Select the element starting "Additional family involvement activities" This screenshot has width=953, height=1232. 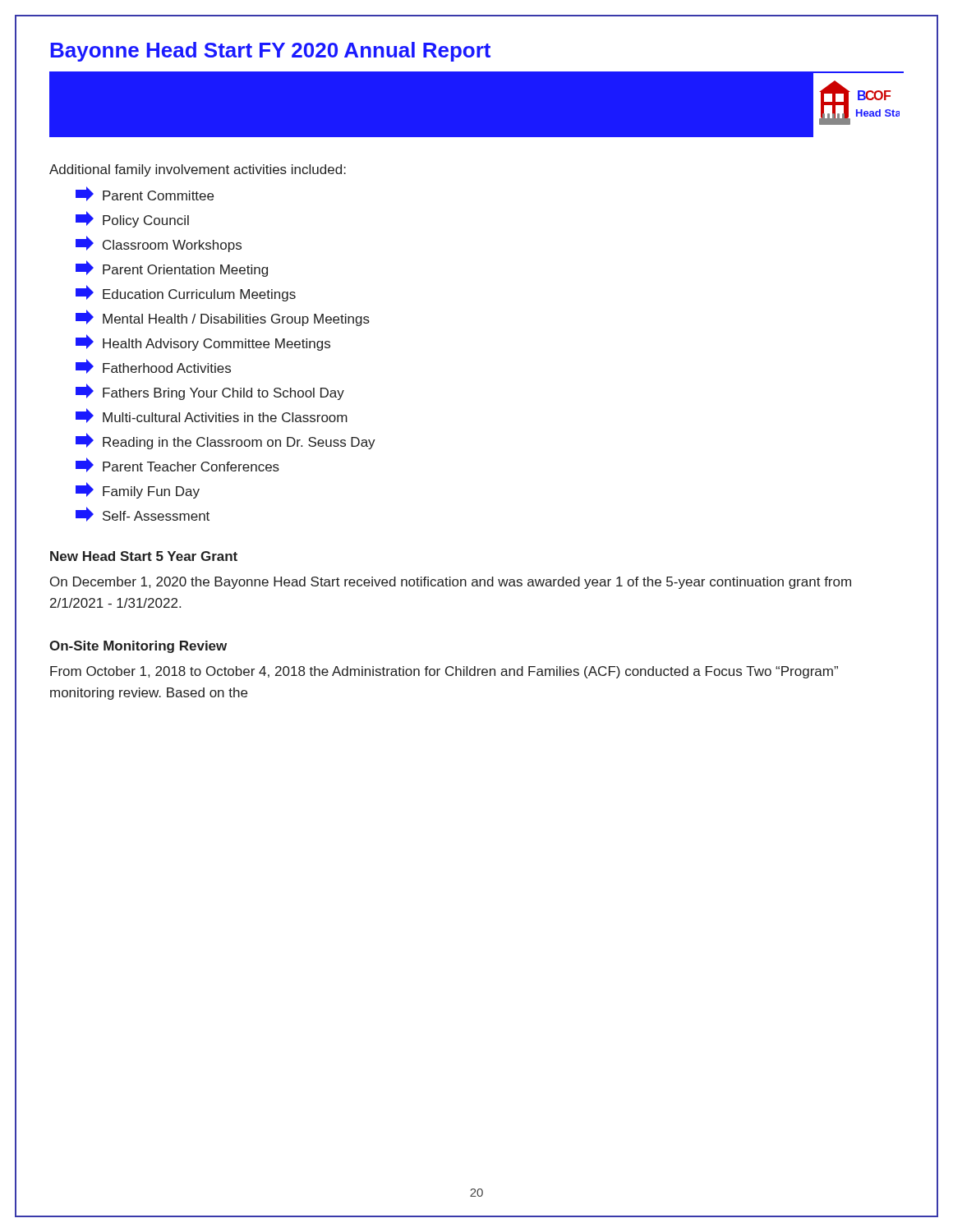(x=198, y=170)
